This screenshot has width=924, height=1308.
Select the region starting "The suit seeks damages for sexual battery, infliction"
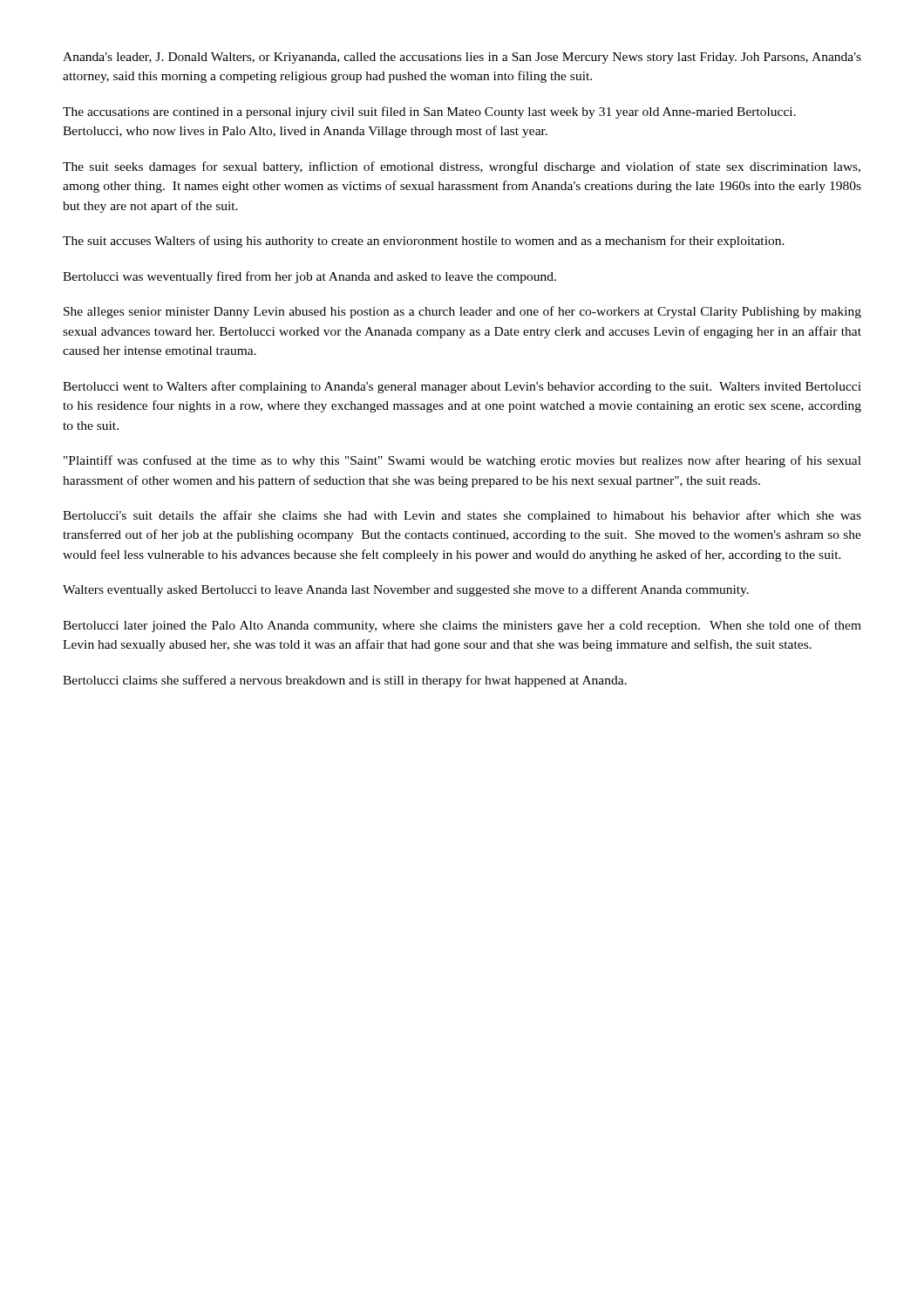tap(462, 186)
